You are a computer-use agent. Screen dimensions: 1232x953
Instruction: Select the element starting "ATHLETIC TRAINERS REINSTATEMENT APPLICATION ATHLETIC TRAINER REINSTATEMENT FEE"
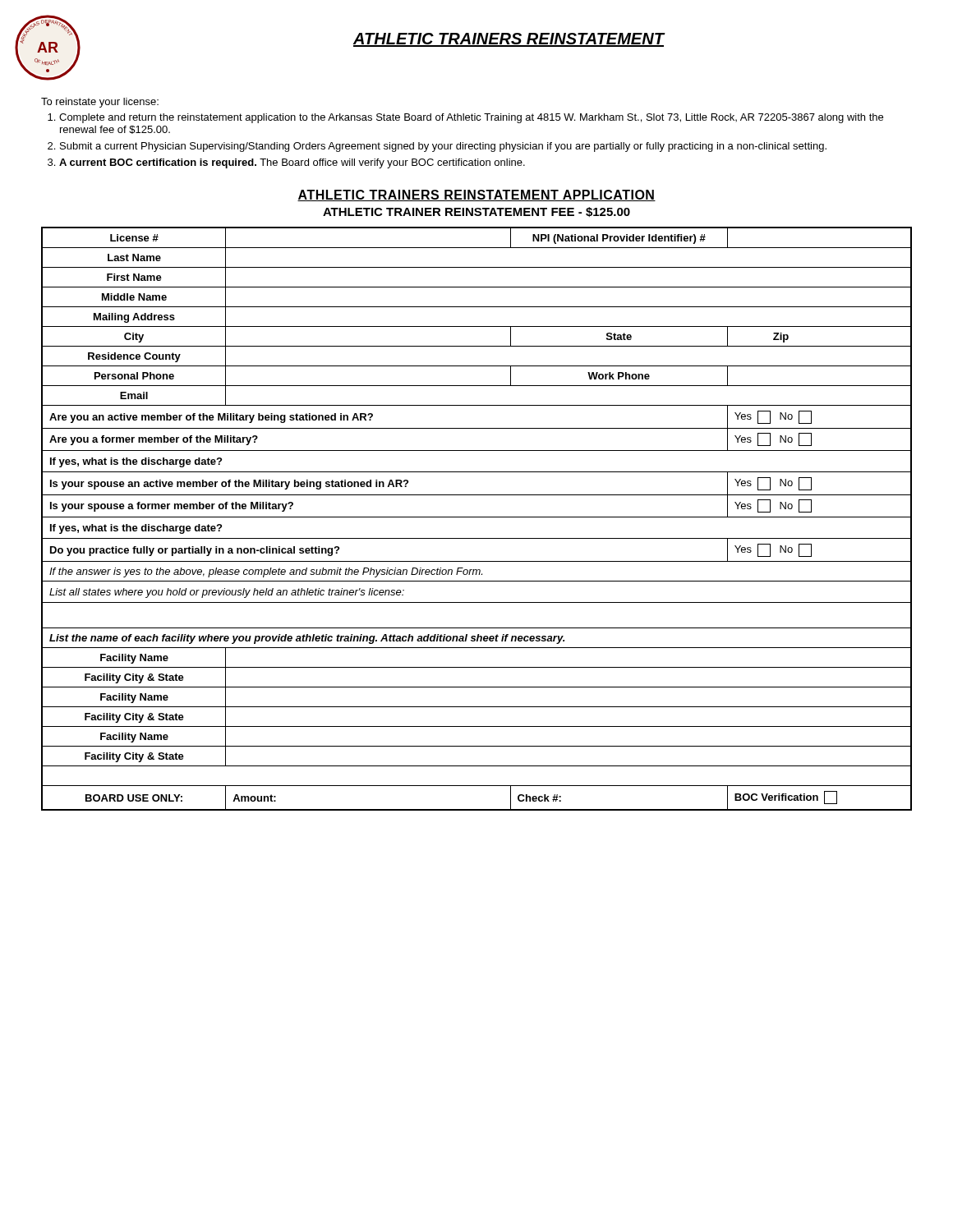click(x=476, y=203)
